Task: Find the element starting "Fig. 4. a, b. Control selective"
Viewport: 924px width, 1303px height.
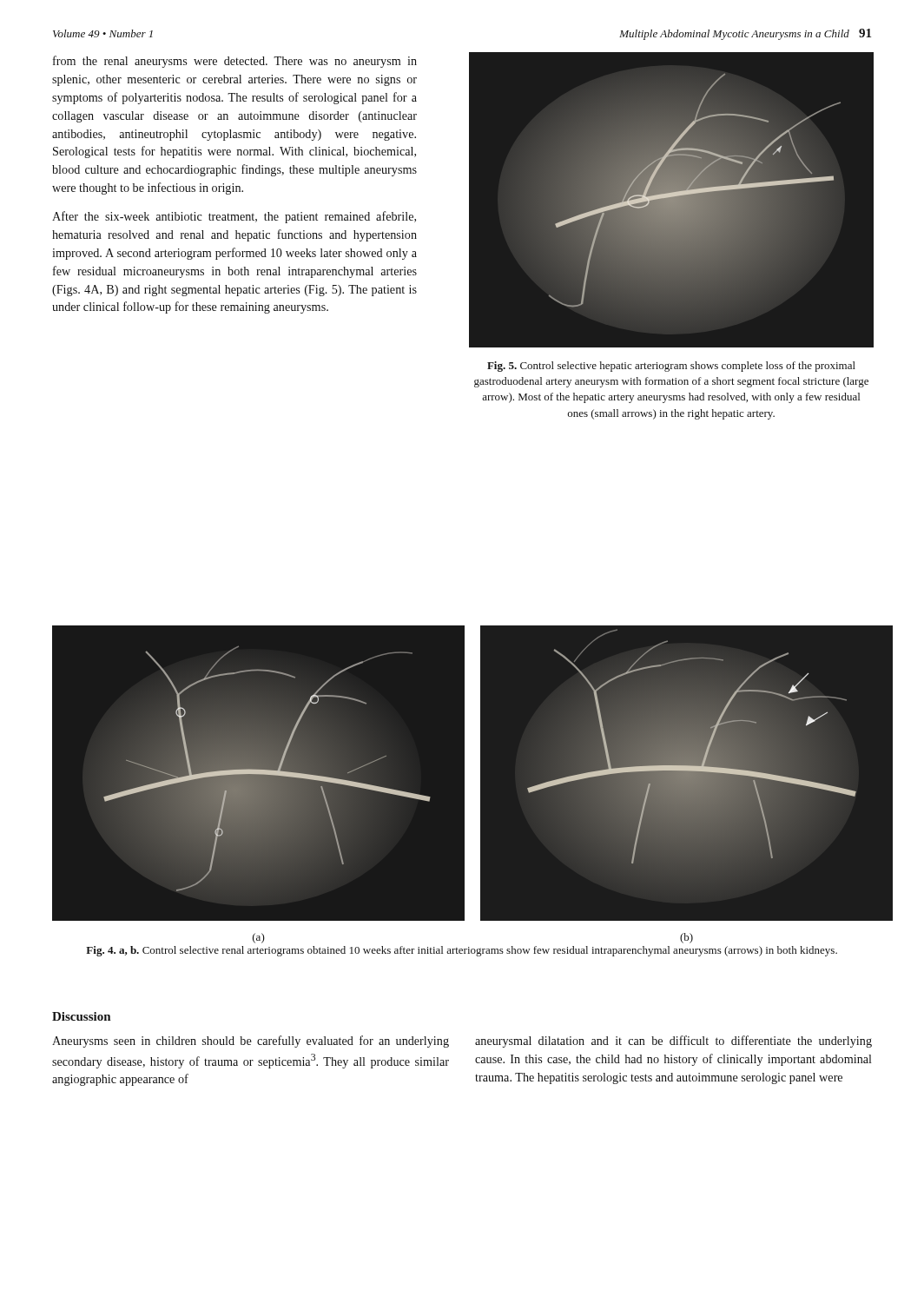Action: click(x=462, y=950)
